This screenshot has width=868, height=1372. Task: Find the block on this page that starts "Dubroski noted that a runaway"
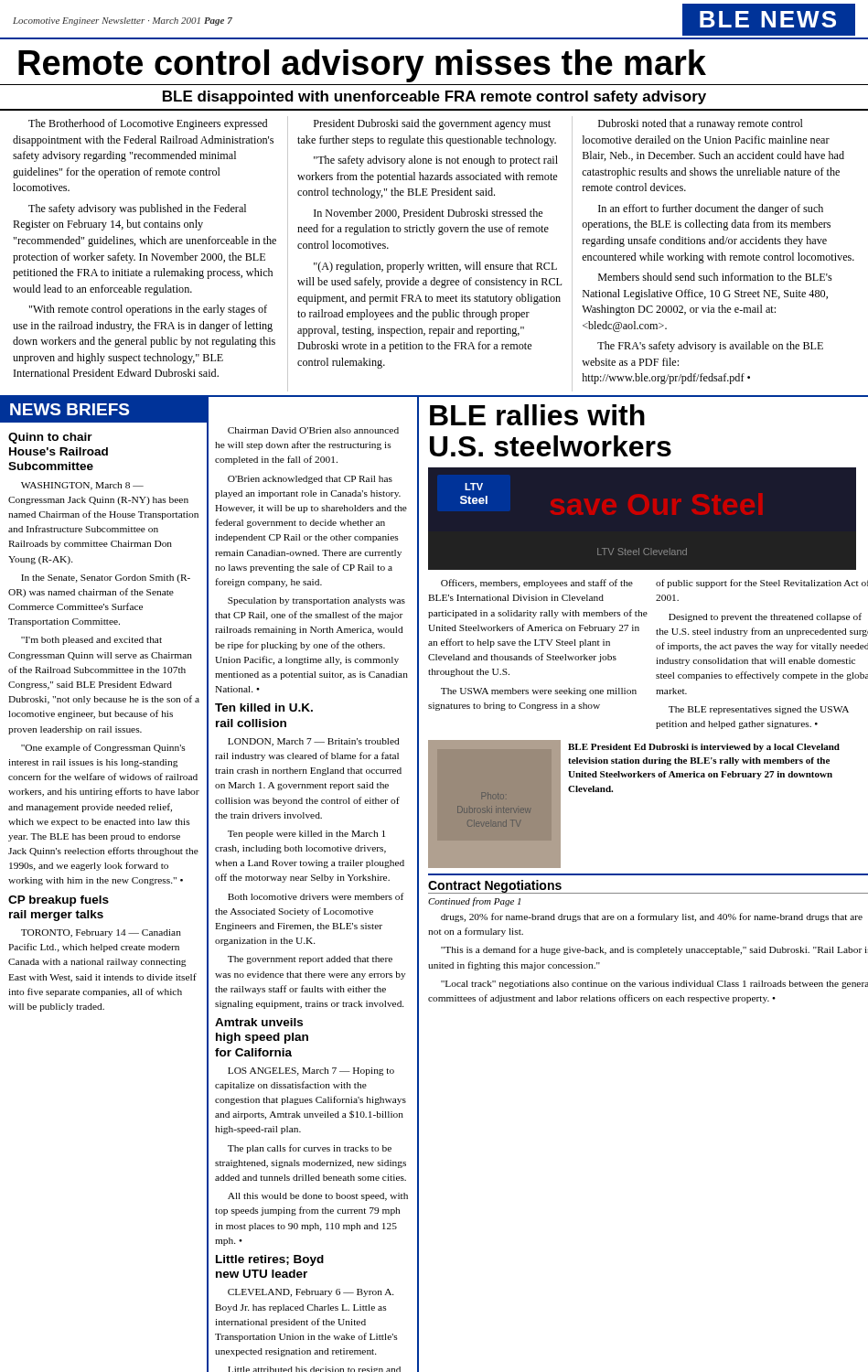point(719,252)
